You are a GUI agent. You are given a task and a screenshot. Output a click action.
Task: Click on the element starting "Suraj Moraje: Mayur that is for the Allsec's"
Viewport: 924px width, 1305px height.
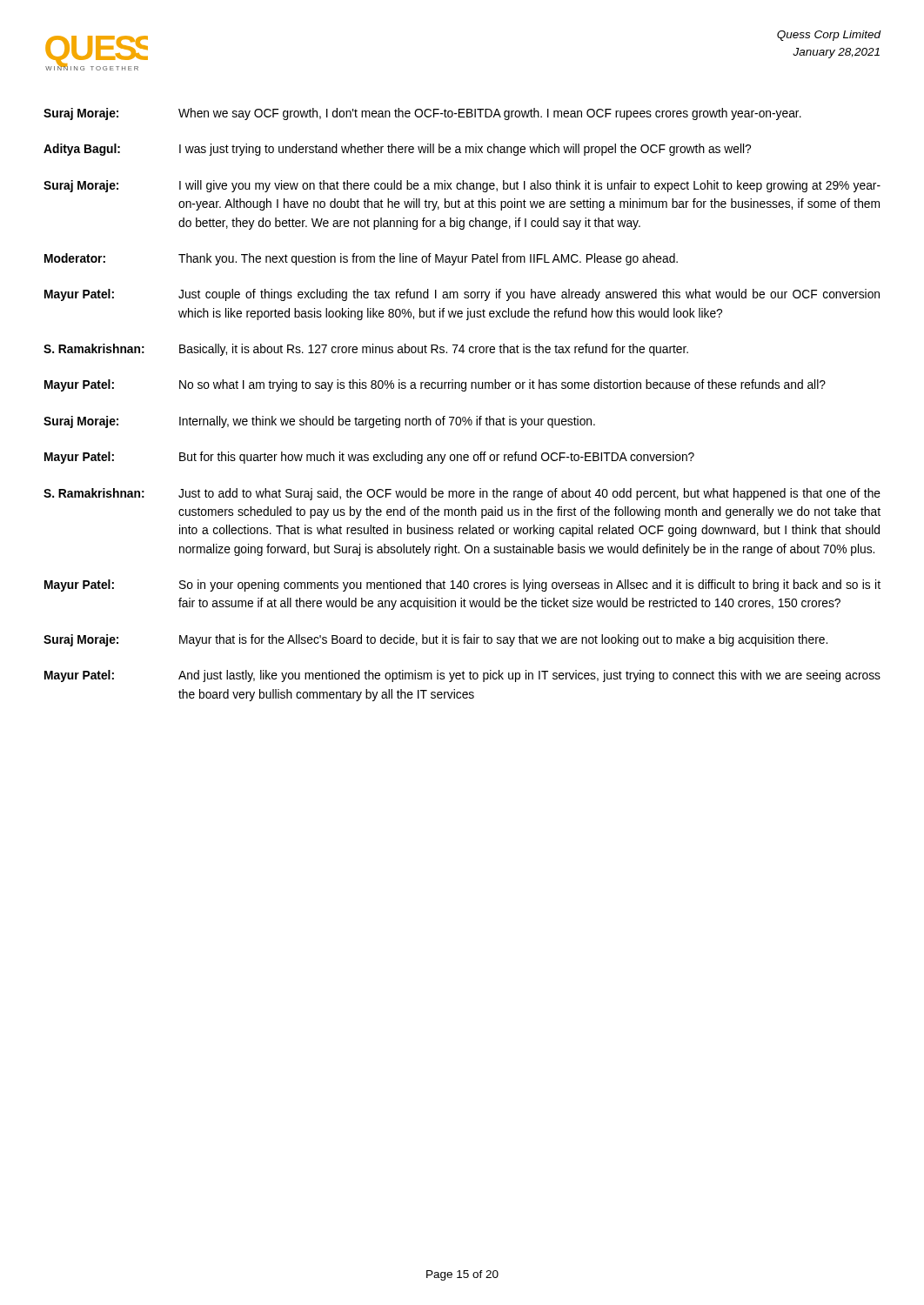(462, 640)
